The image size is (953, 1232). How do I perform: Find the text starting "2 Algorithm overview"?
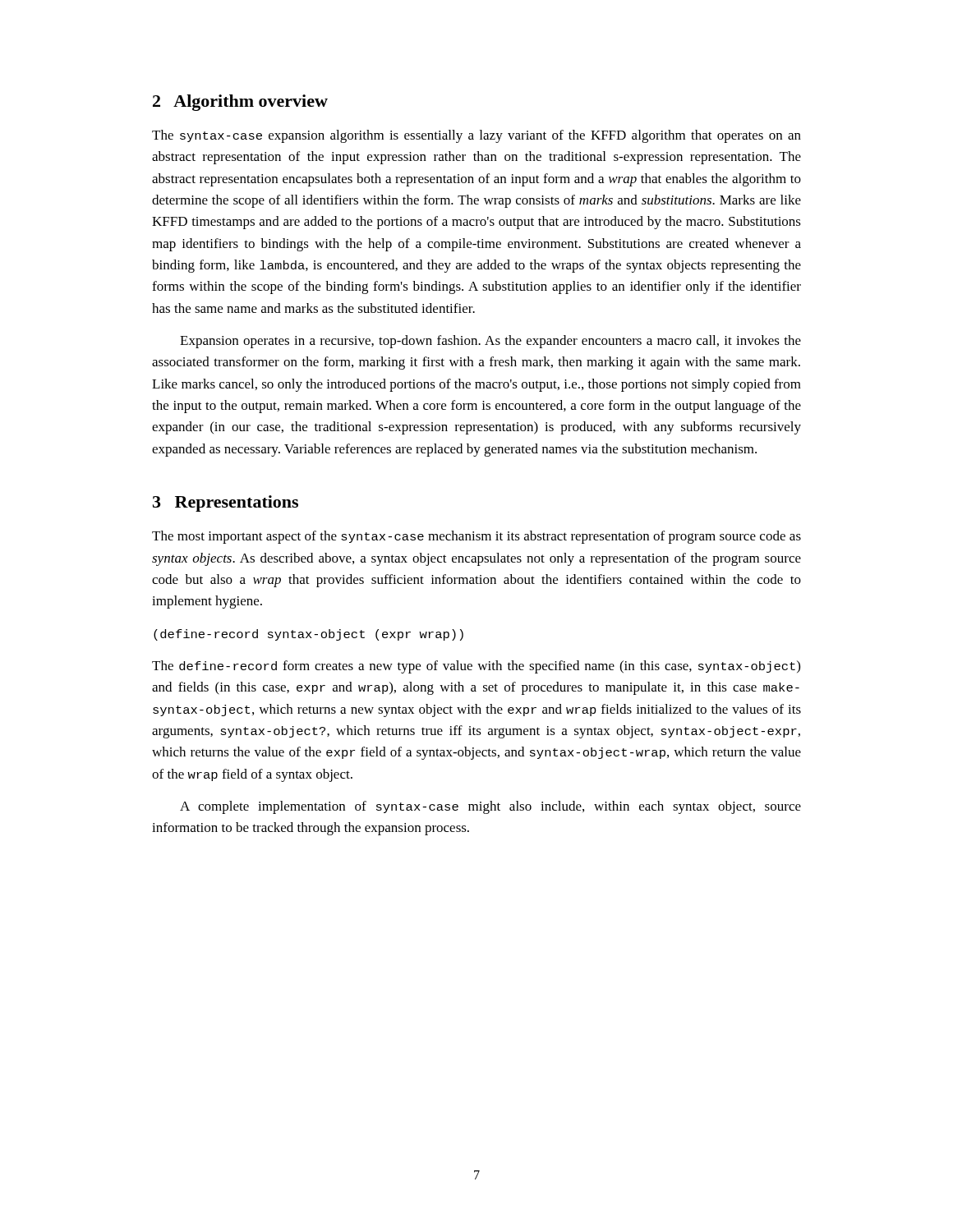tap(240, 101)
